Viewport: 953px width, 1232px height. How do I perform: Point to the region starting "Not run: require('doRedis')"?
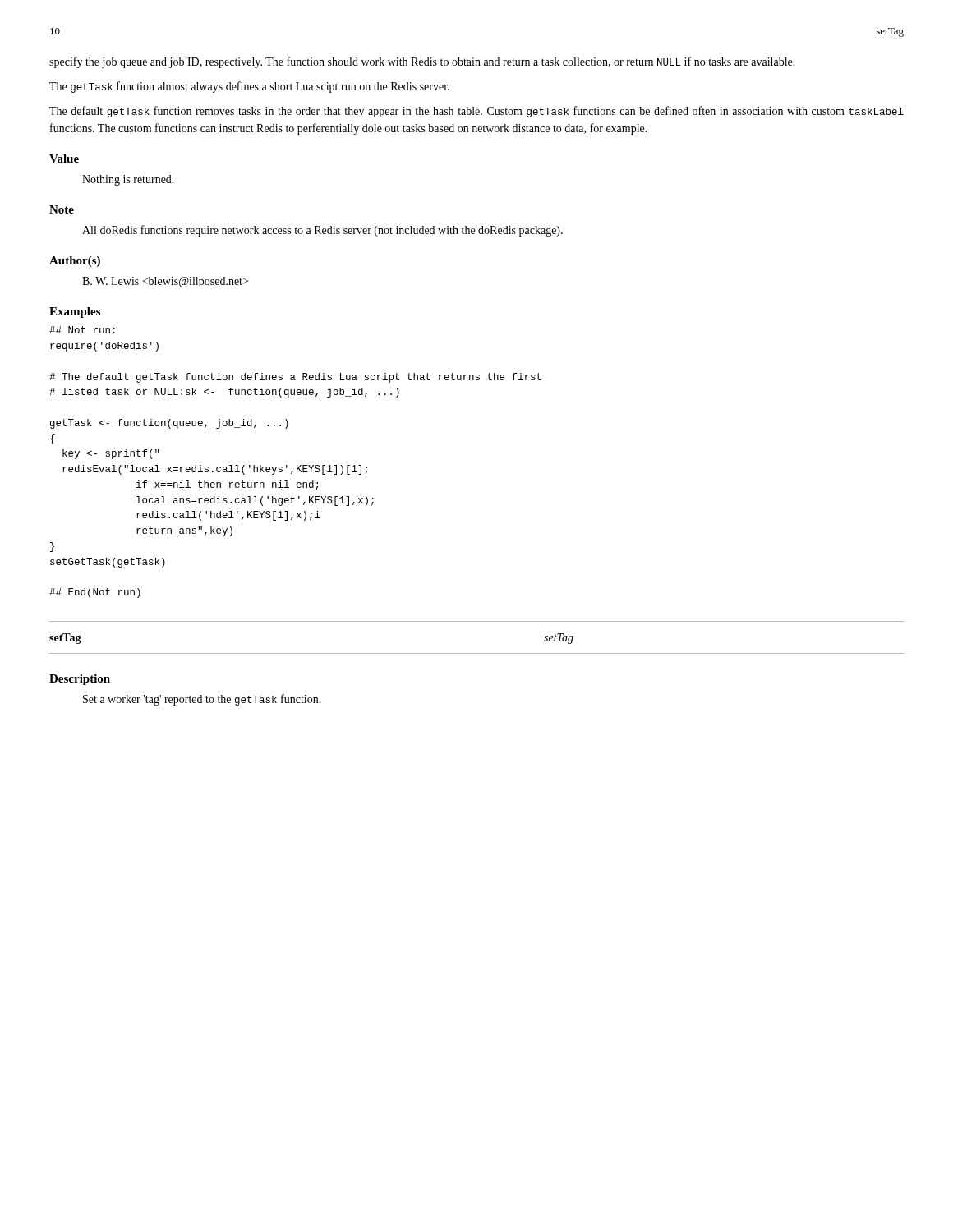(x=82, y=330)
